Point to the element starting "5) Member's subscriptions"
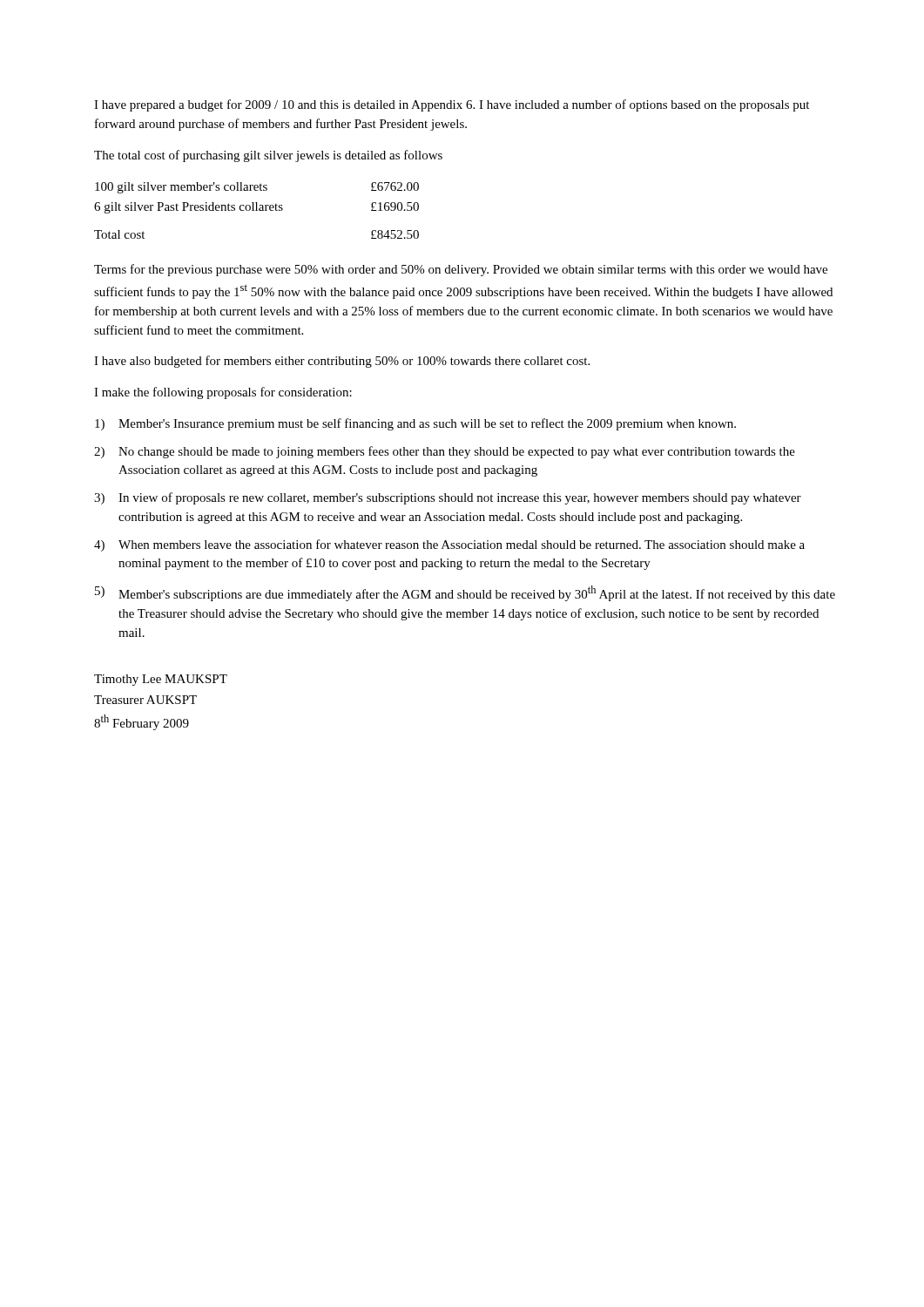Viewport: 924px width, 1307px height. click(x=465, y=612)
